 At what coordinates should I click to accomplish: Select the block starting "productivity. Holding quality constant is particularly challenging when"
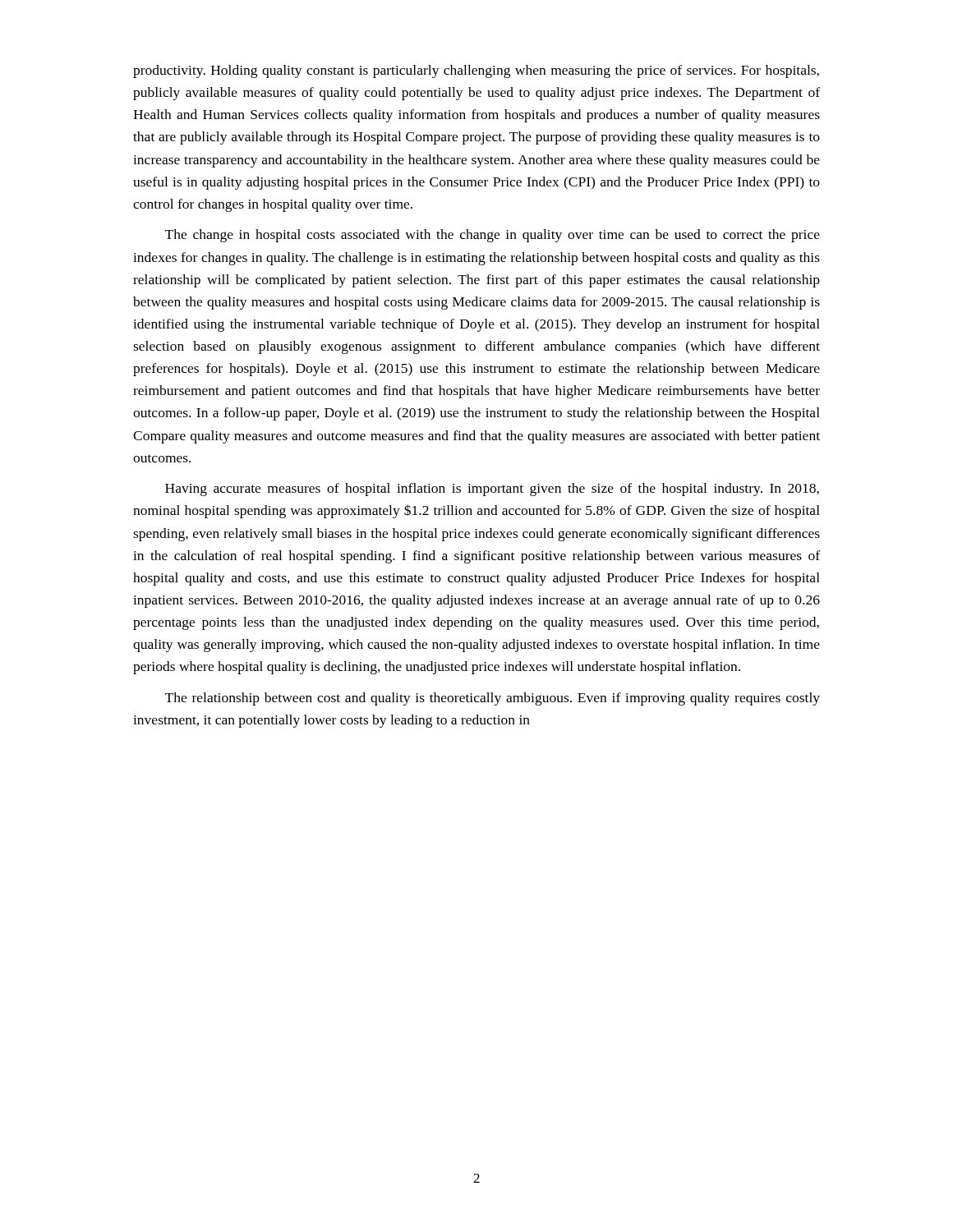coord(476,137)
